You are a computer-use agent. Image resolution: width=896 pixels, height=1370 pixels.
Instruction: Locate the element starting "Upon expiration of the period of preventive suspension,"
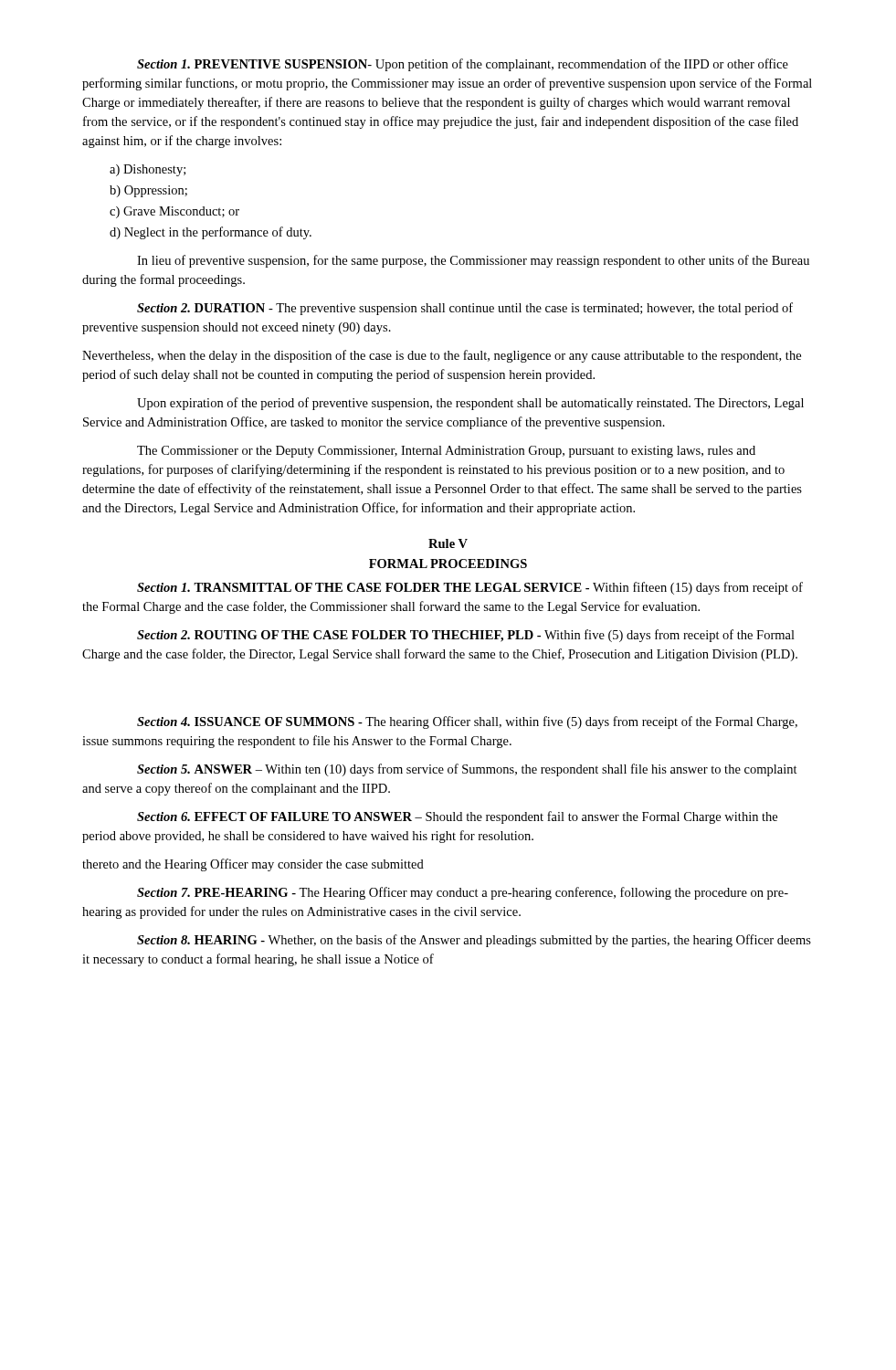[x=443, y=413]
